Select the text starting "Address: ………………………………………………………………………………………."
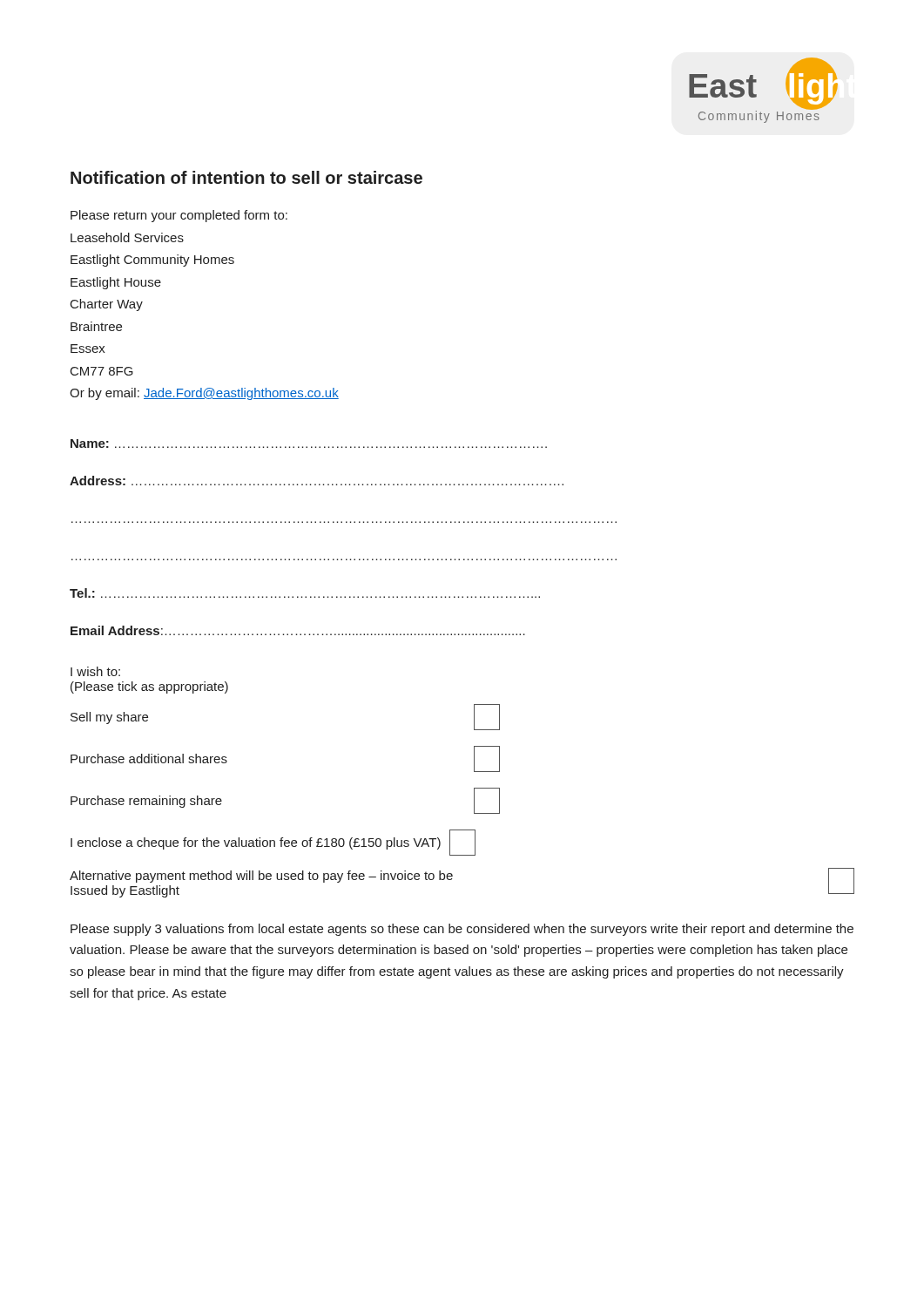 point(317,480)
